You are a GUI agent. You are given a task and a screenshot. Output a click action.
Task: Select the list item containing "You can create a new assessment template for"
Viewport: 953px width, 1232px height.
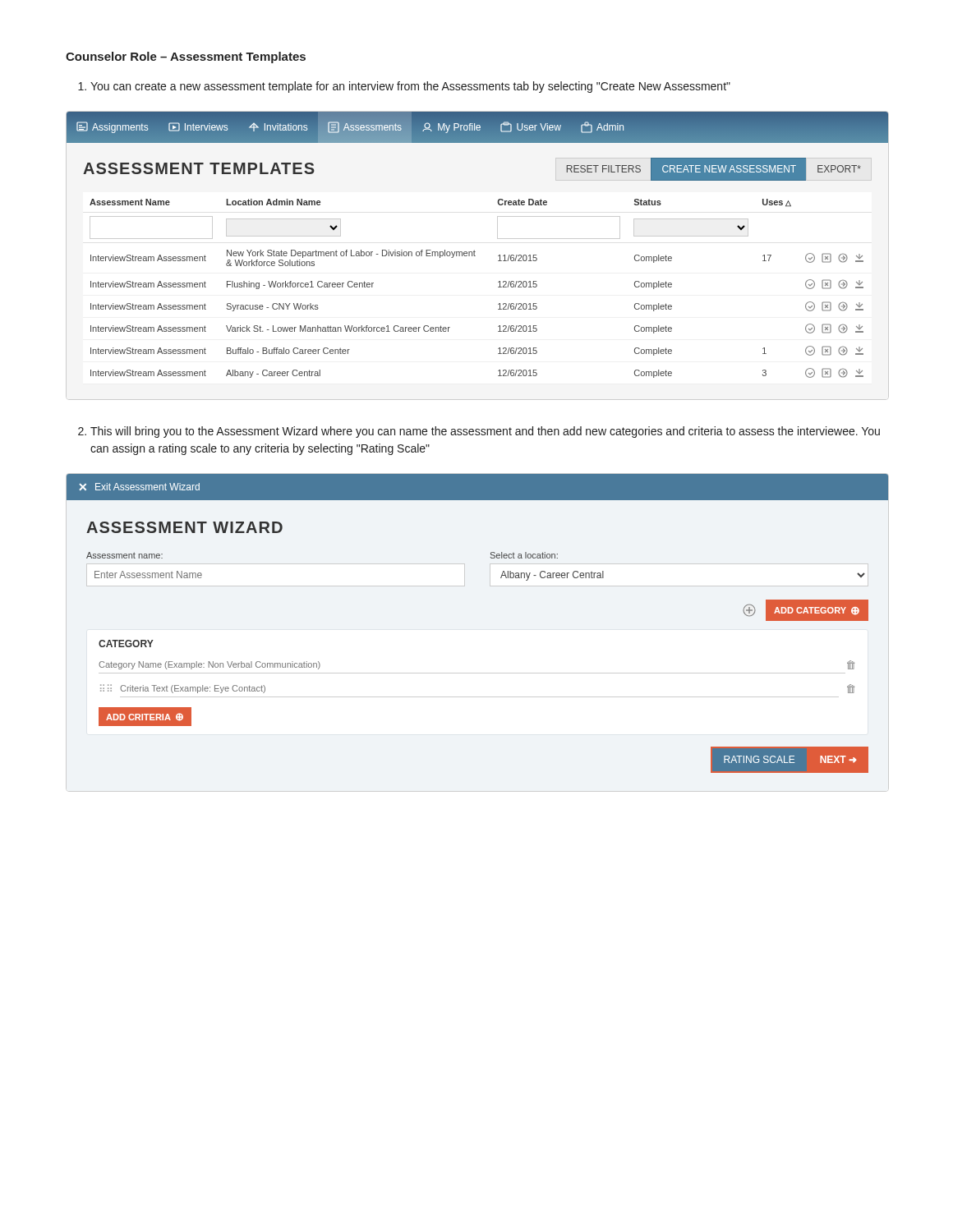point(410,86)
